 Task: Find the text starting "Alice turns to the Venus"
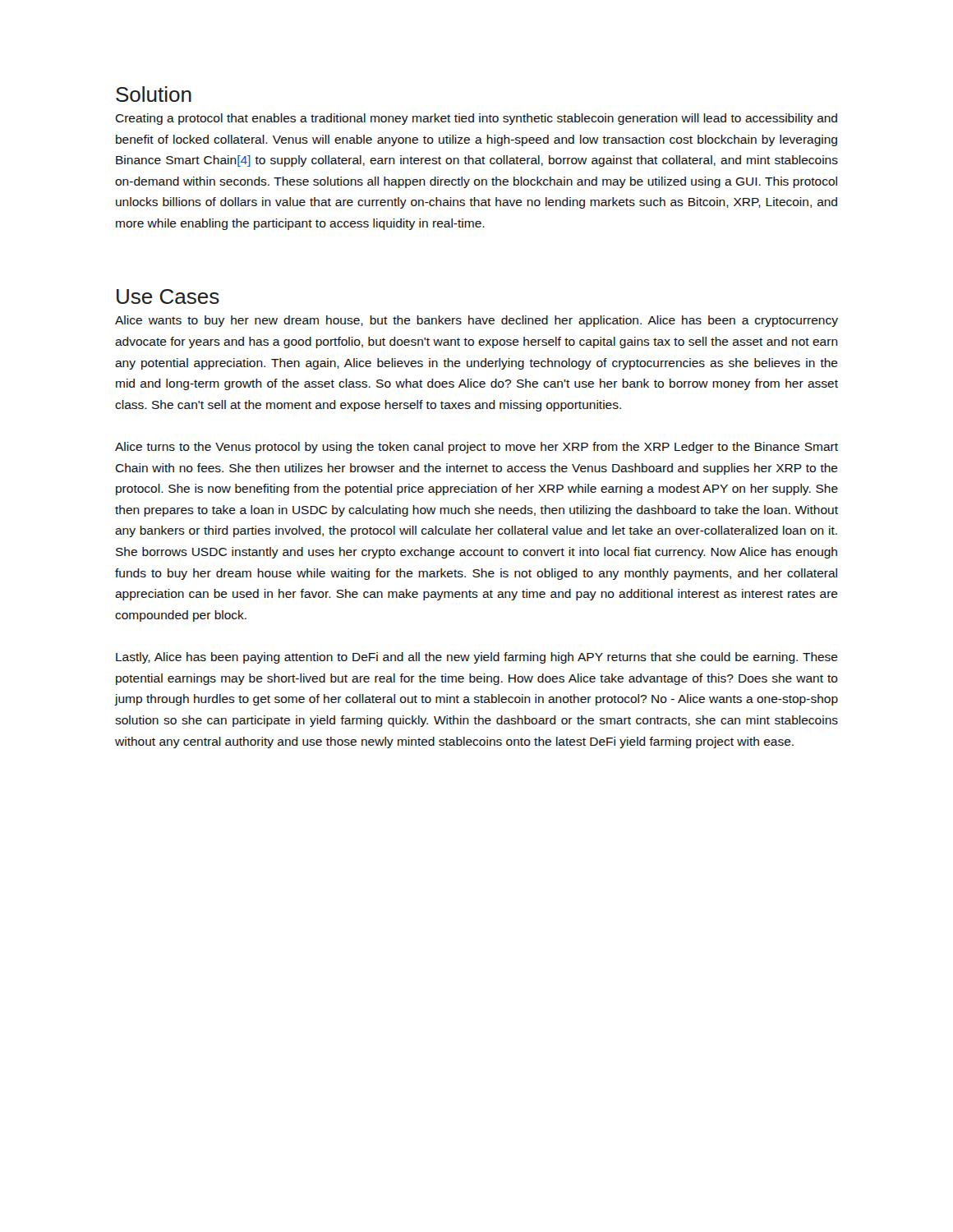click(x=476, y=531)
